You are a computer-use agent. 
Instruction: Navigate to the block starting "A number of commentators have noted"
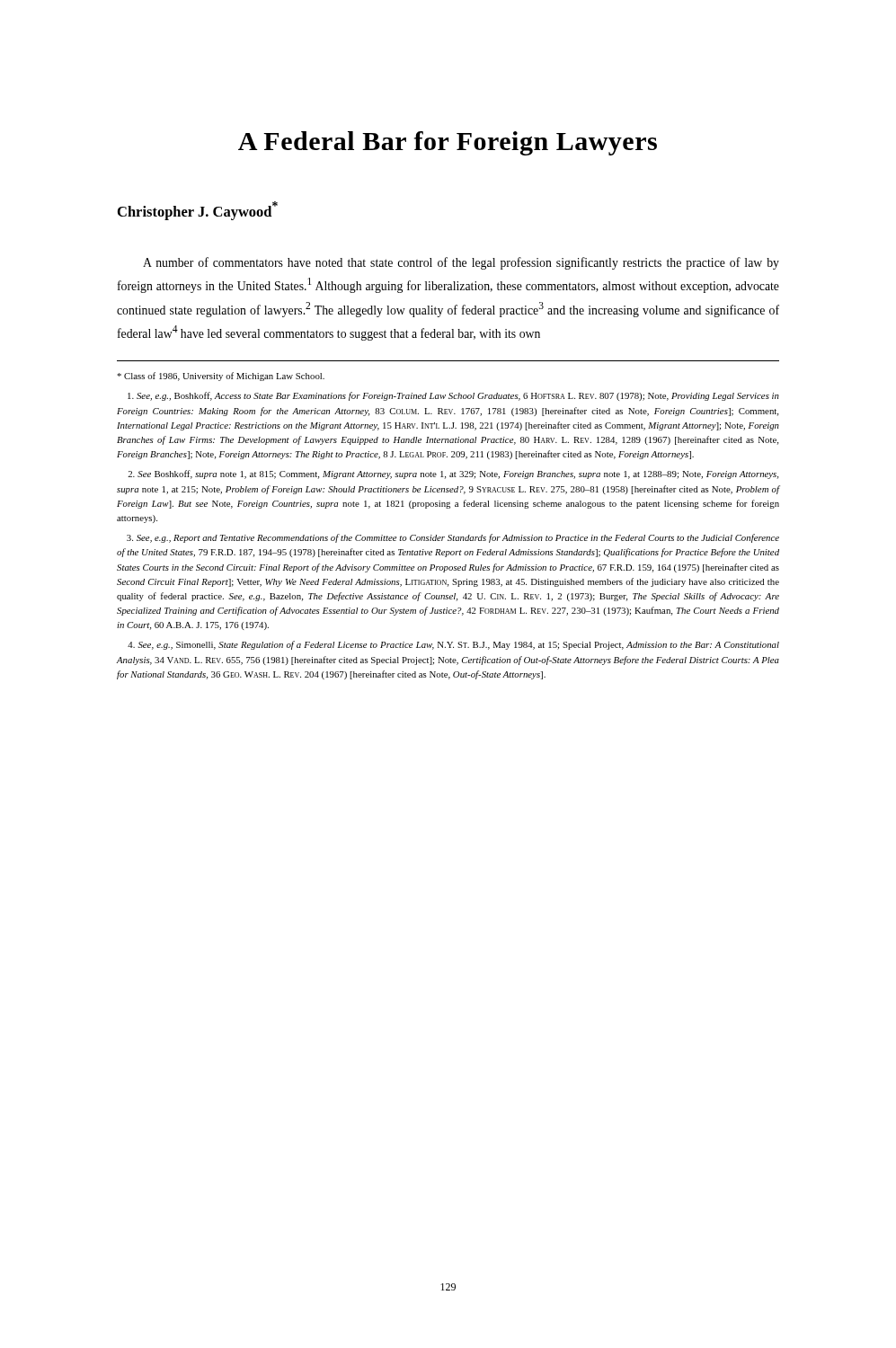point(448,298)
